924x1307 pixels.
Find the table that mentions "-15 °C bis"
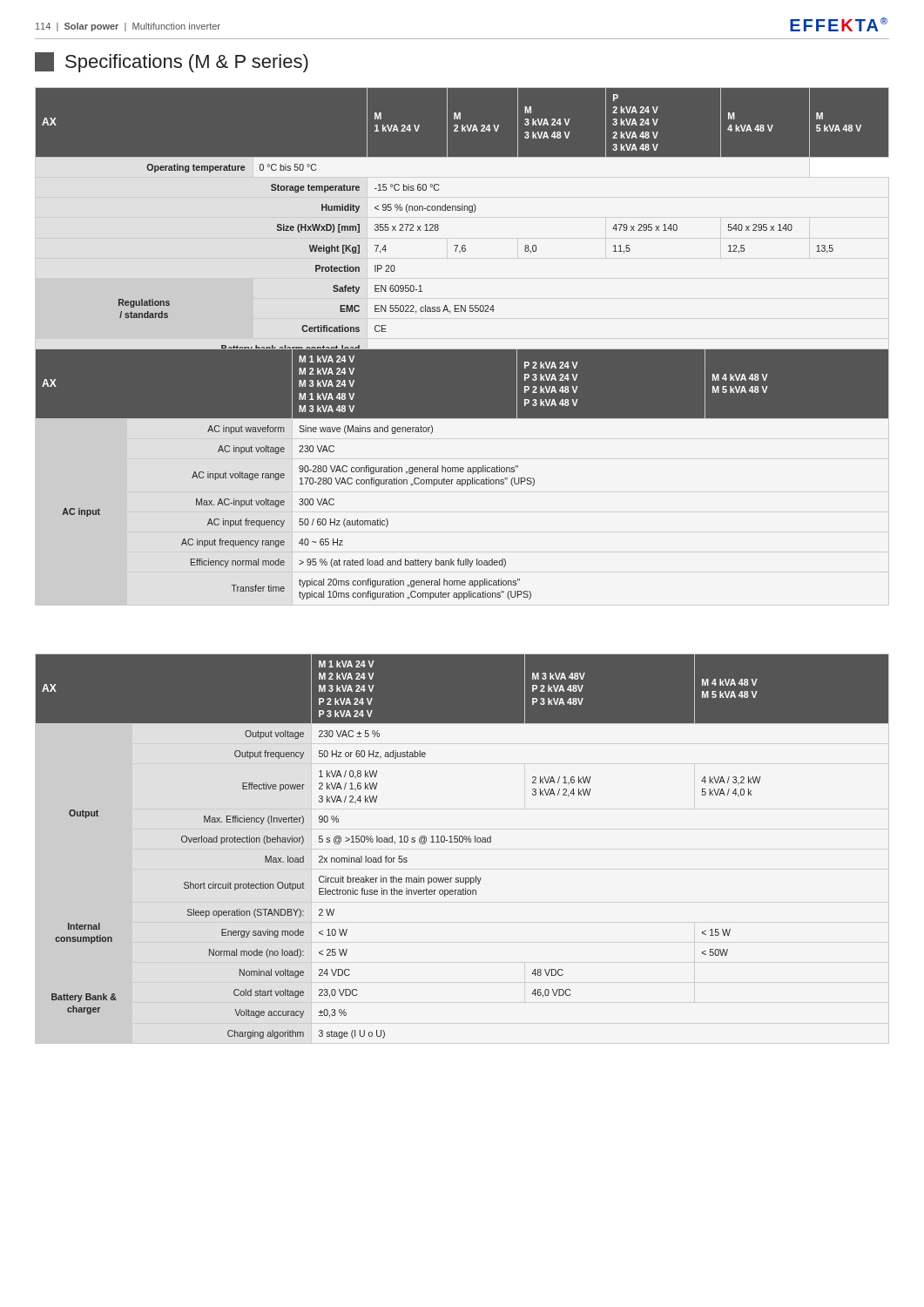click(x=462, y=230)
